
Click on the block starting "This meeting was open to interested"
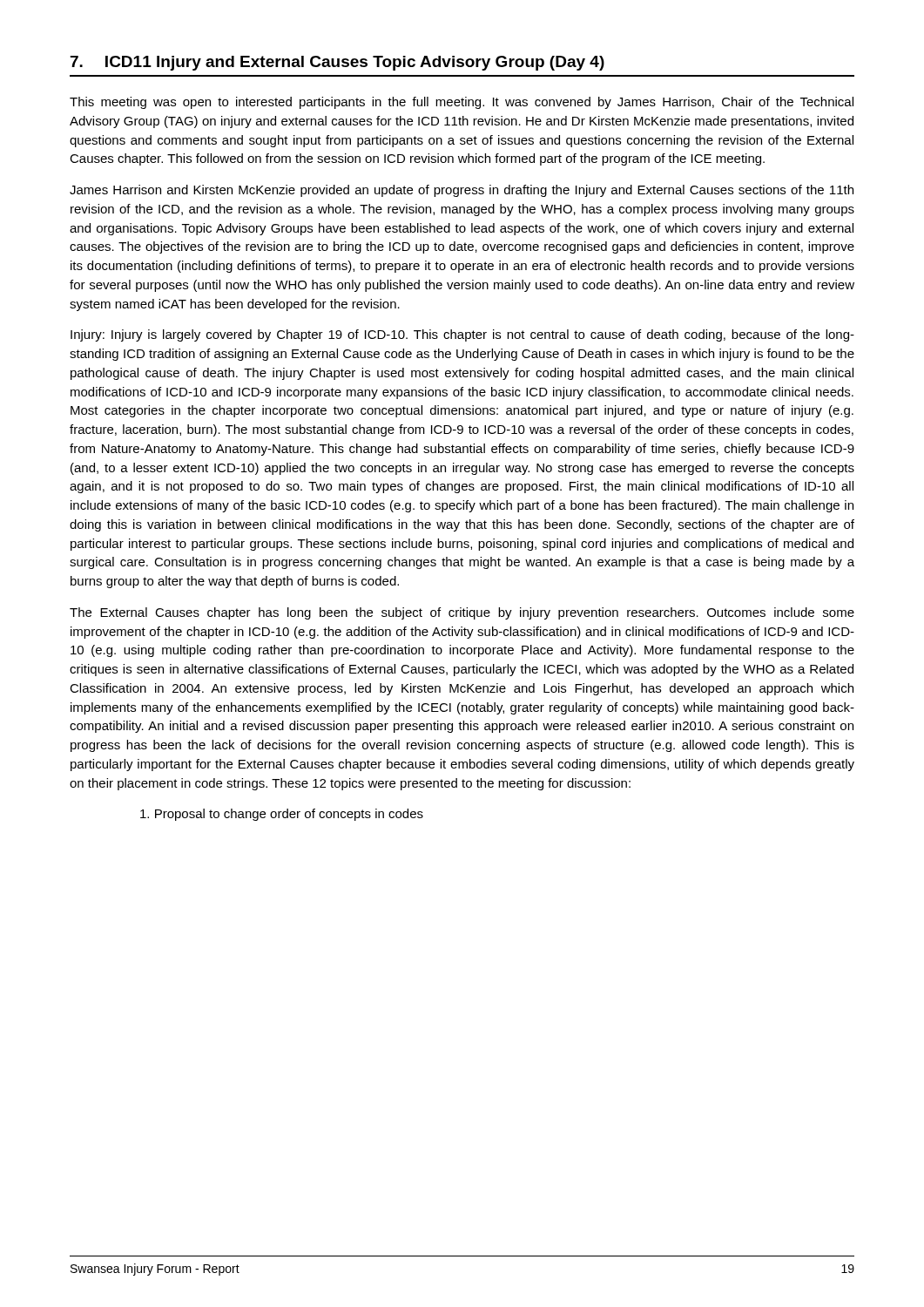pos(462,130)
